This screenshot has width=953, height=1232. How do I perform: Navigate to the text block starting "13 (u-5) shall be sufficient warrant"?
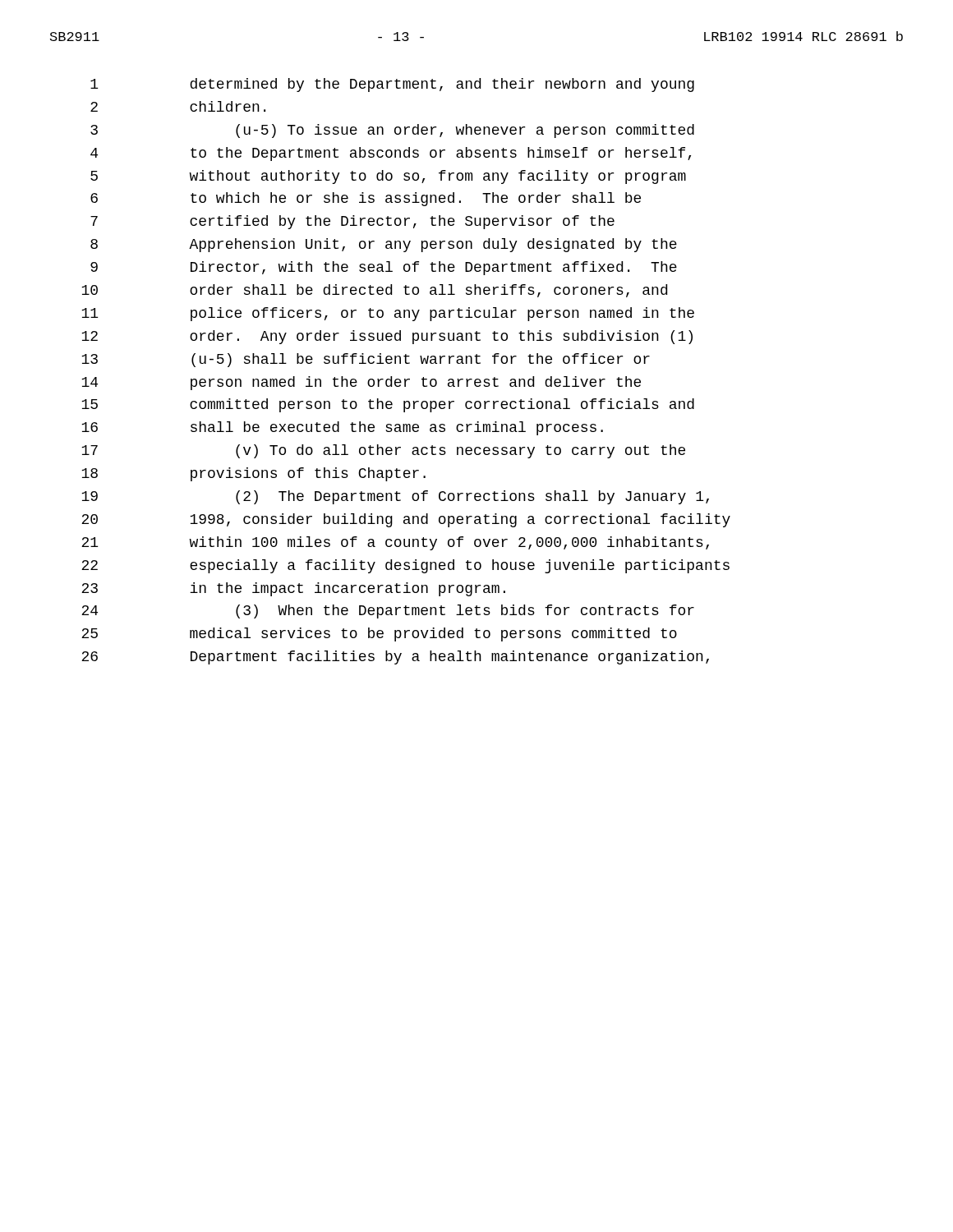tap(476, 360)
